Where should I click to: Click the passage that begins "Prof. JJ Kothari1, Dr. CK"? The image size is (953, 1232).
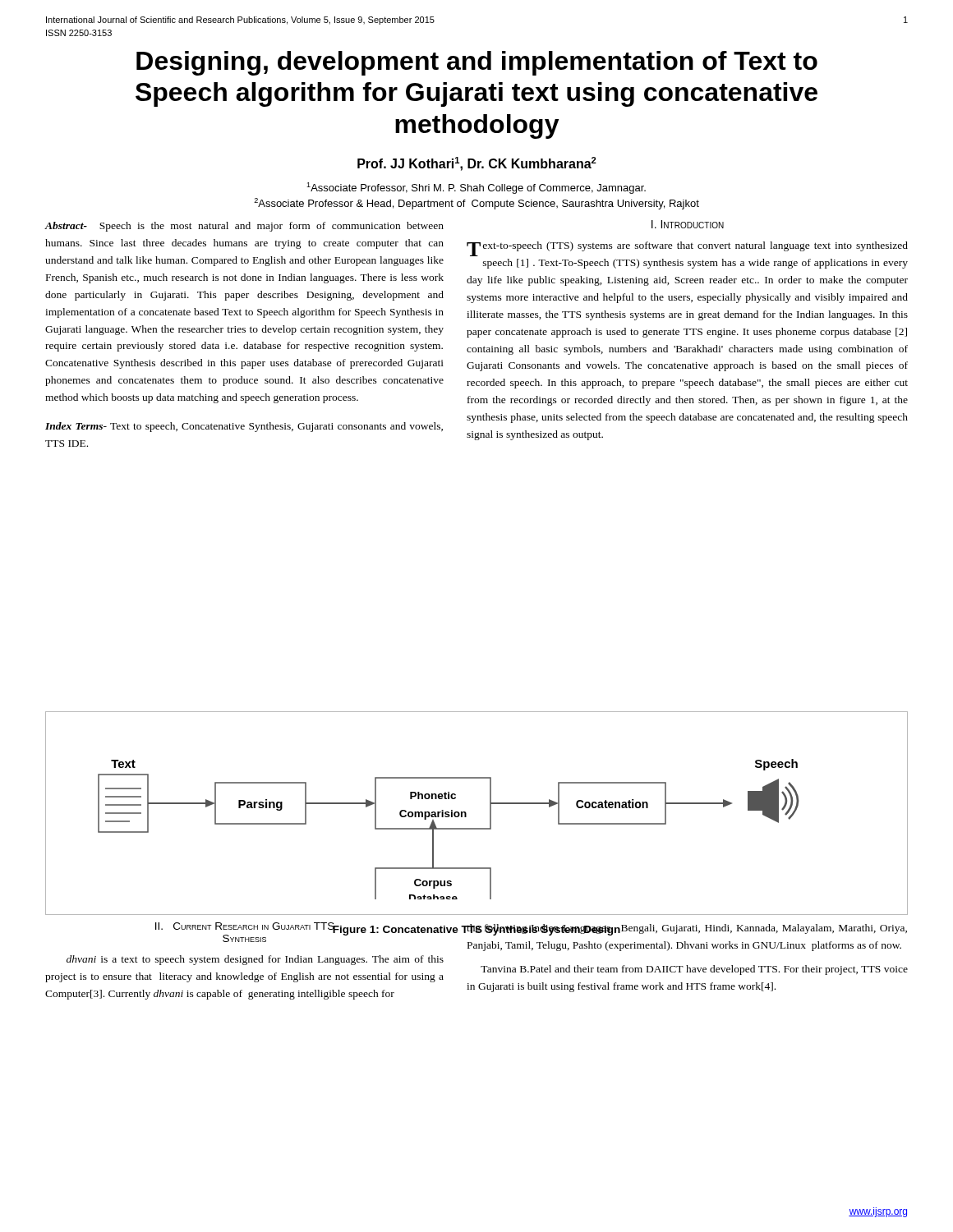476,162
